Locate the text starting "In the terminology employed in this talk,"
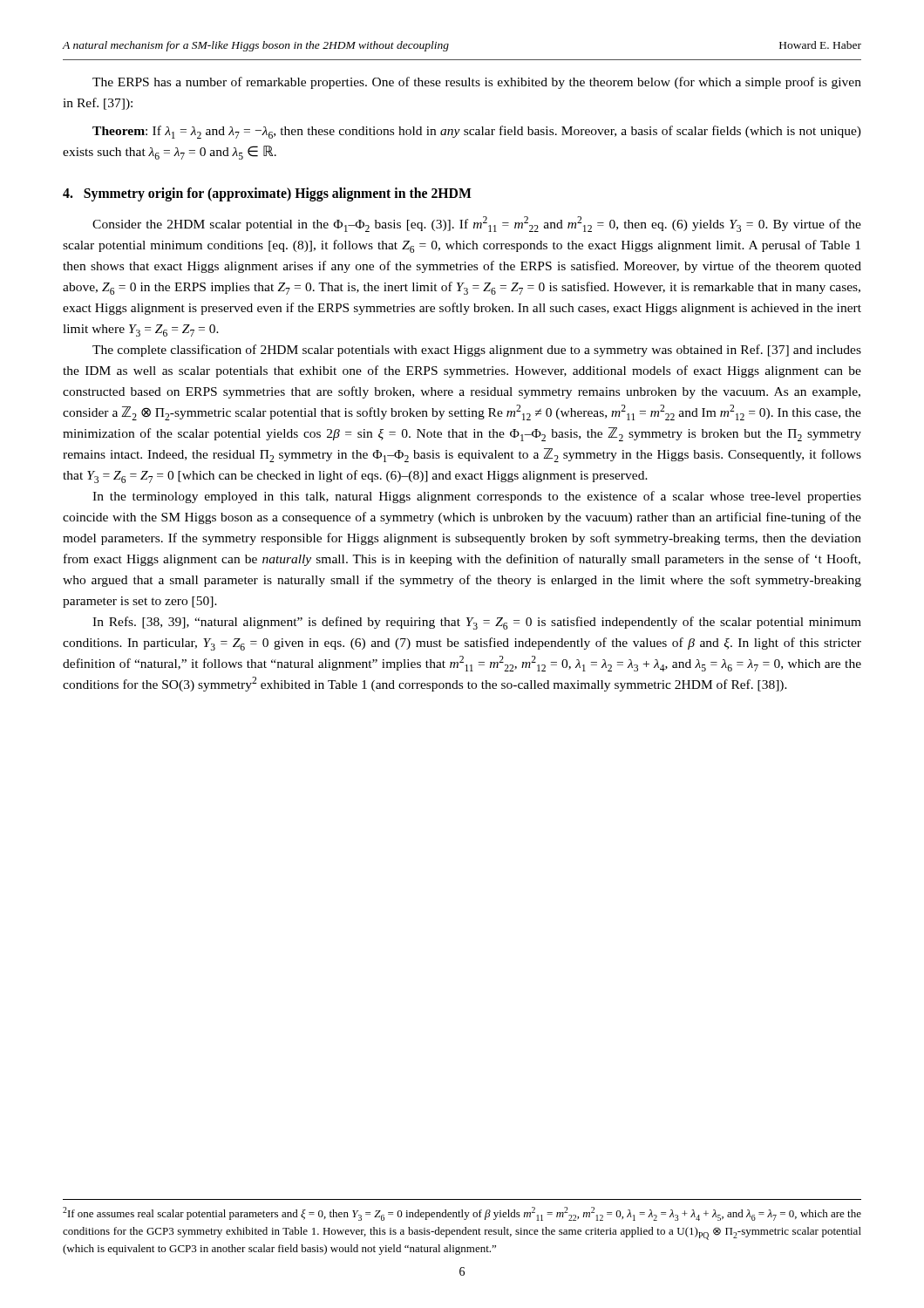The width and height of the screenshot is (924, 1308). pos(462,548)
